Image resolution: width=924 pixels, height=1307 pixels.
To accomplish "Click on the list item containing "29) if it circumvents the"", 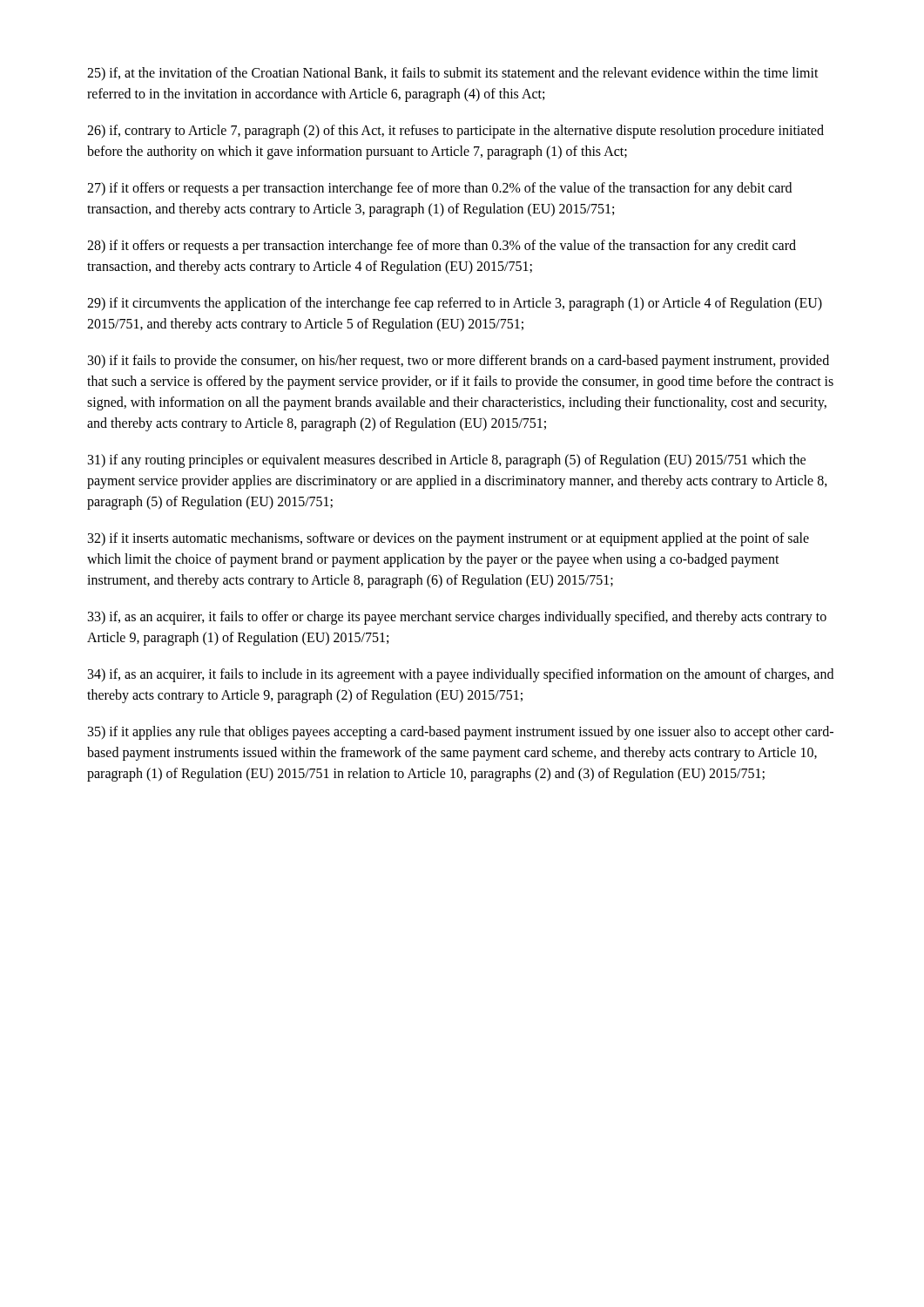I will pos(455,313).
